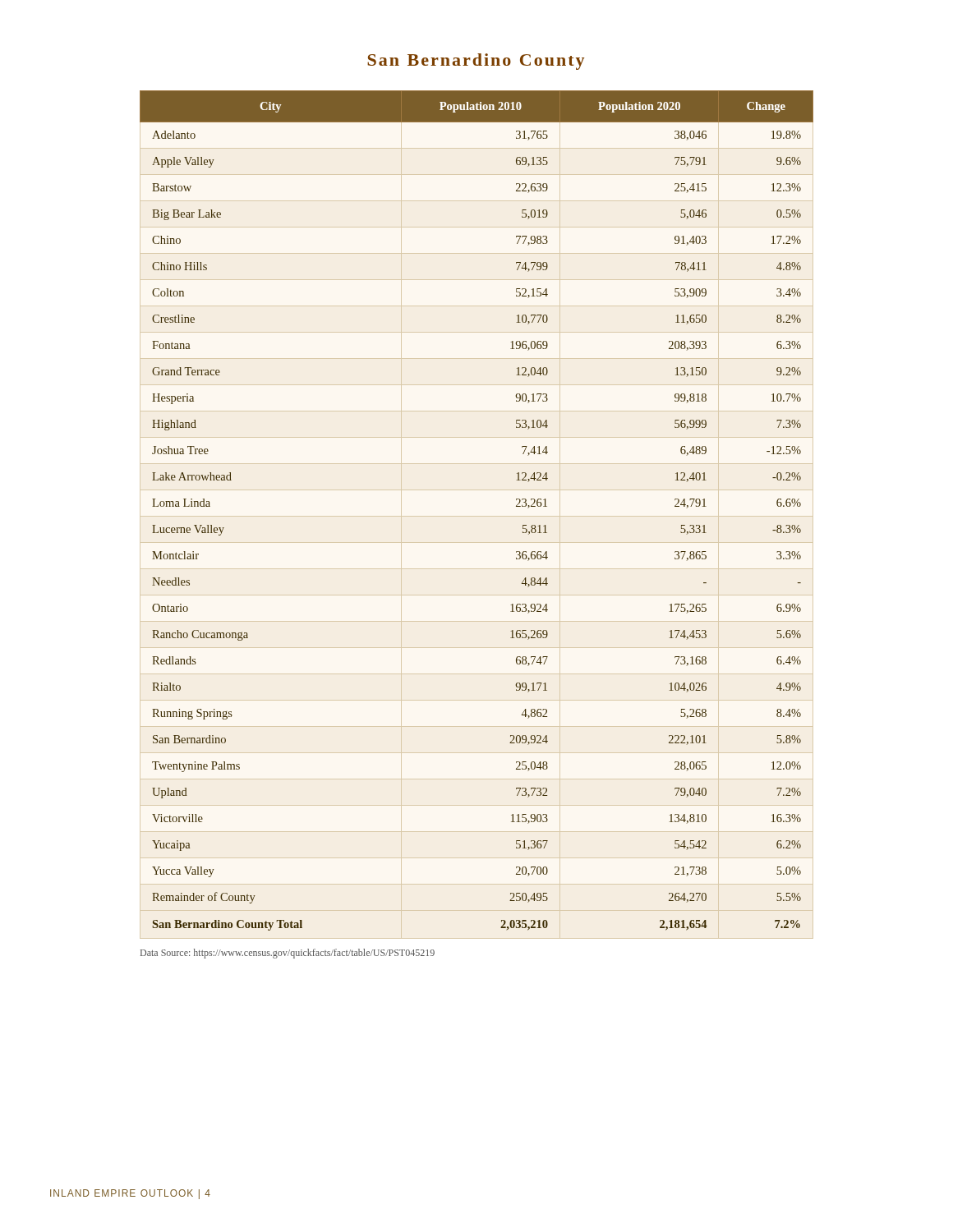Click on the block starting "Data Source: https://www.census.gov/quickfacts/fact/table/US/PST045219"
This screenshot has height=1232, width=953.
(x=287, y=953)
